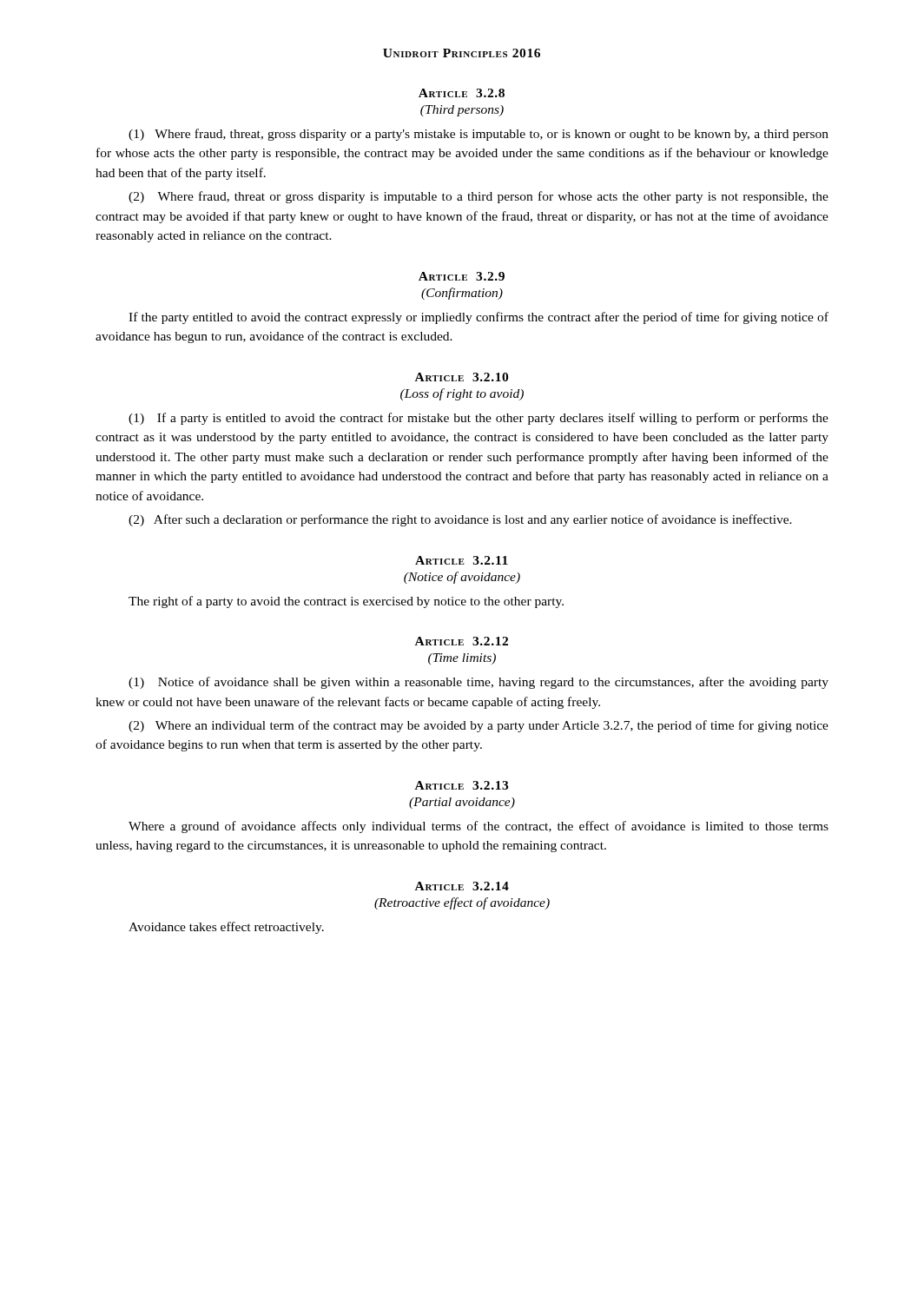Viewport: 924px width, 1303px height.
Task: Point to the text starting "Article 3.2.10 (Loss of right to avoid)"
Action: pyautogui.click(x=462, y=385)
